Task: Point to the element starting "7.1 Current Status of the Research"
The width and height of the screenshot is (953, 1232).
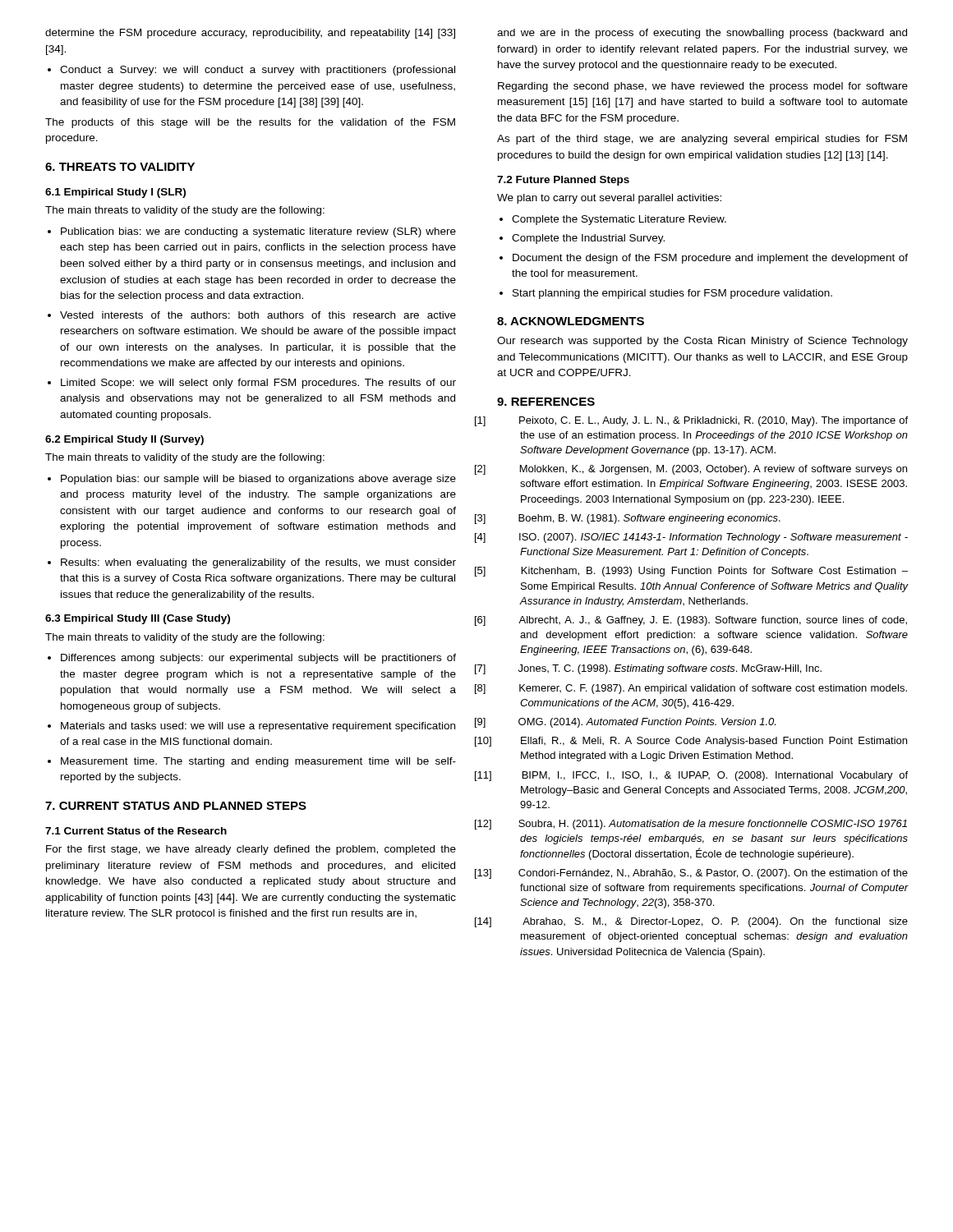Action: tap(136, 831)
